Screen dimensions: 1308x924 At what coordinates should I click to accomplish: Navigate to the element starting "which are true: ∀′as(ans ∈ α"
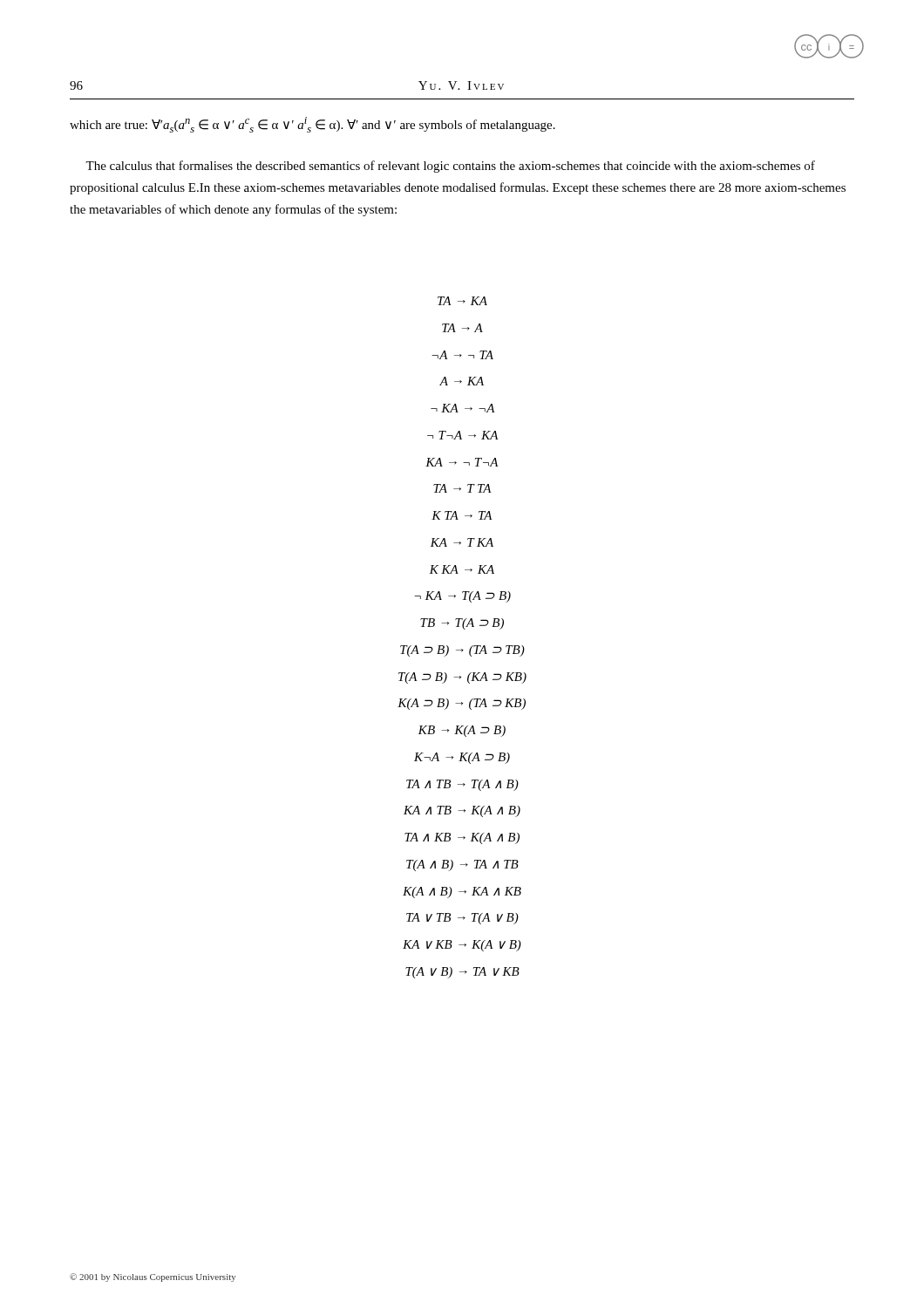313,125
